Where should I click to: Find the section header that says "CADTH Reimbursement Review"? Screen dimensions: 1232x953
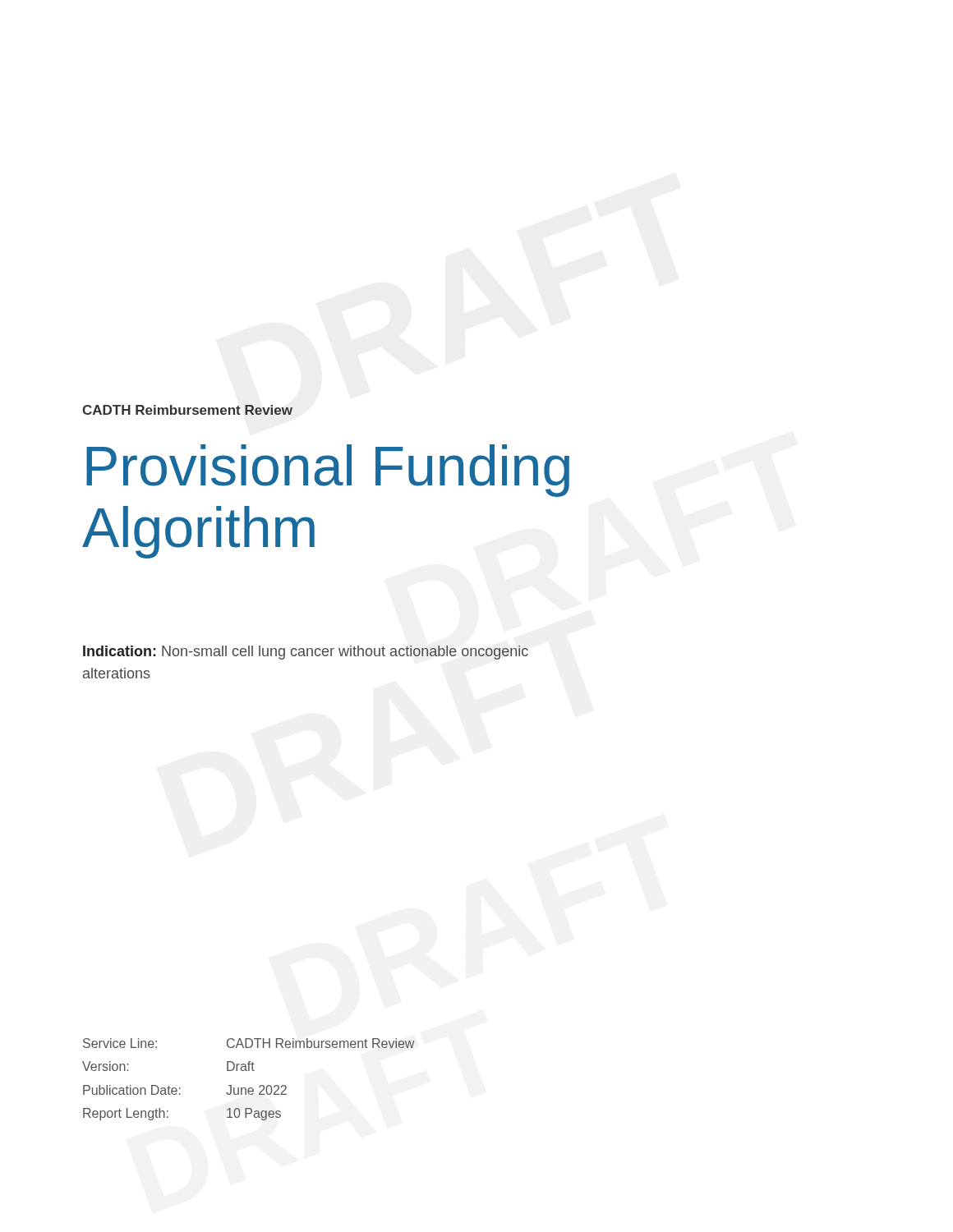187,410
